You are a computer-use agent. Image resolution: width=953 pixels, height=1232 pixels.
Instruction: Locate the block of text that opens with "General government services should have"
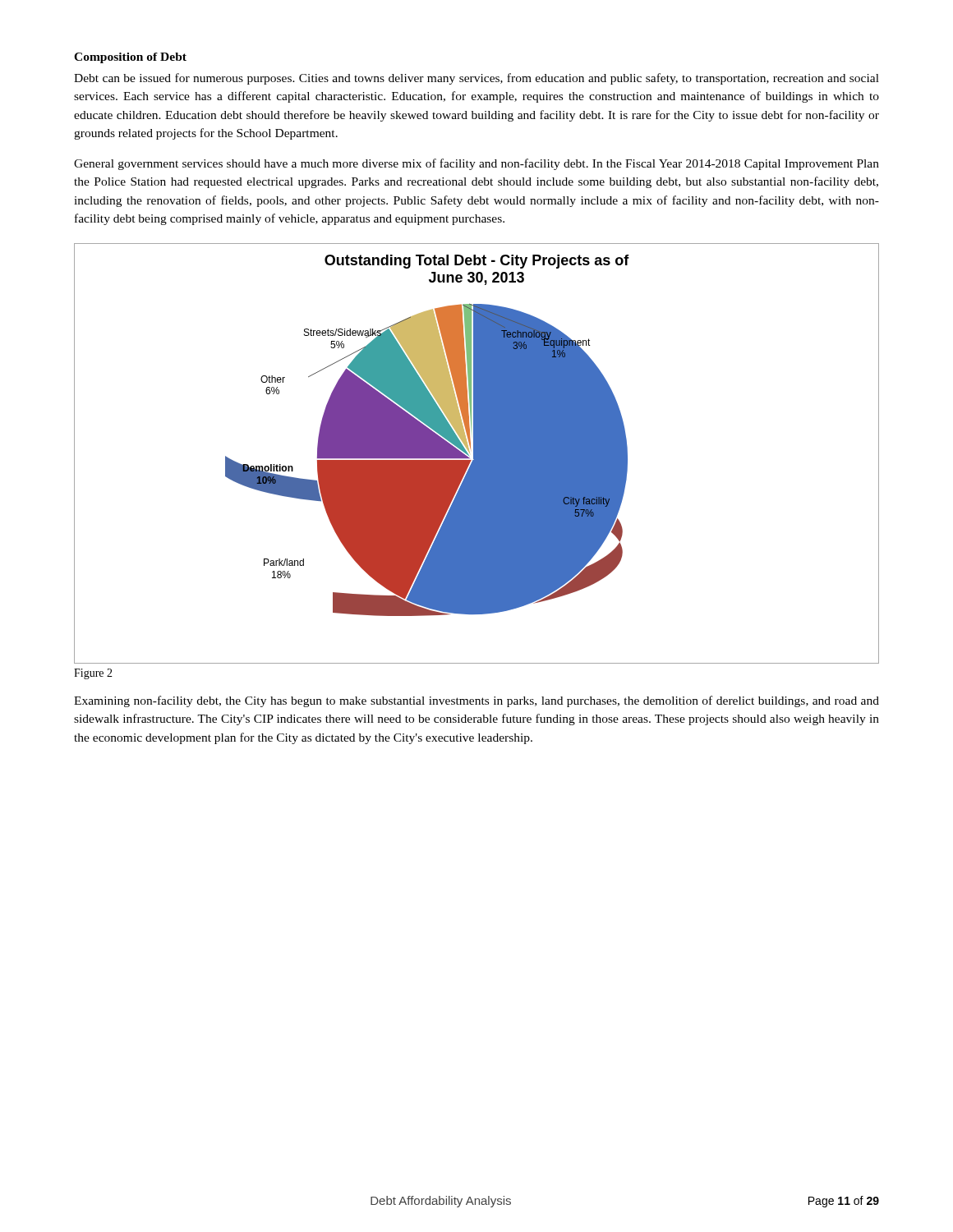[x=476, y=191]
